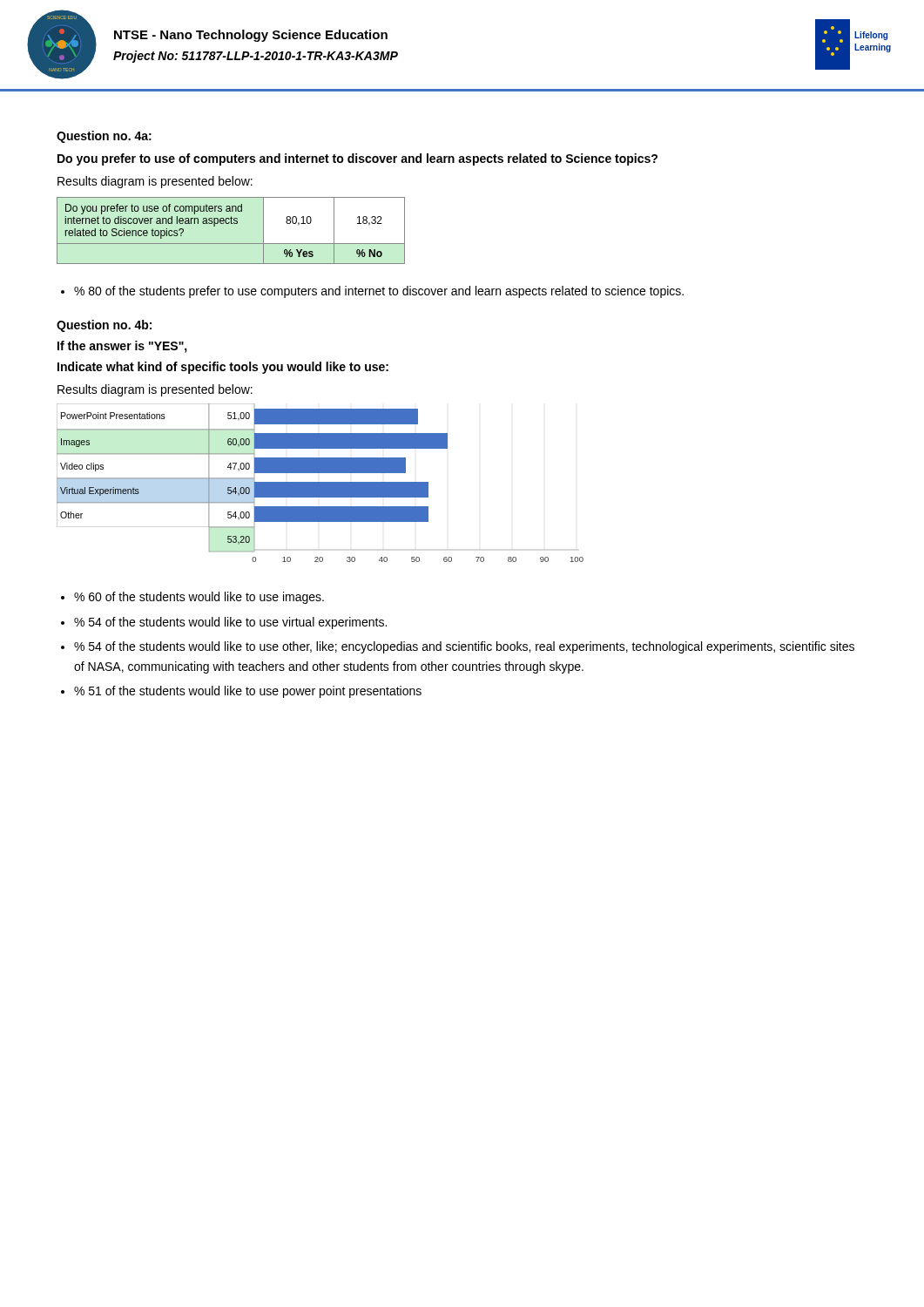
Task: Select the bar chart
Action: click(x=462, y=488)
